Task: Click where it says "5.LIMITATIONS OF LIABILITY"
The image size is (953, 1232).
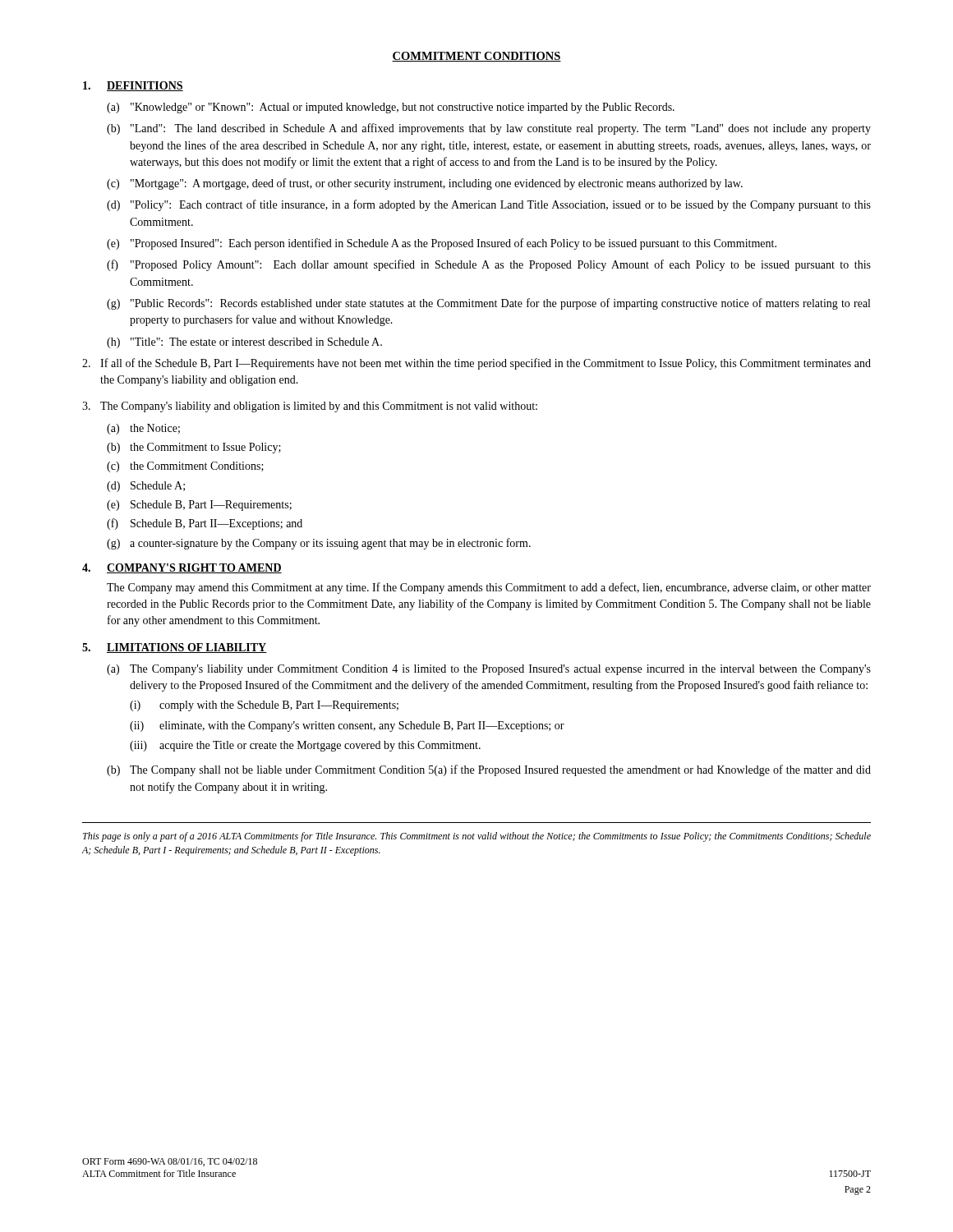Action: point(174,648)
